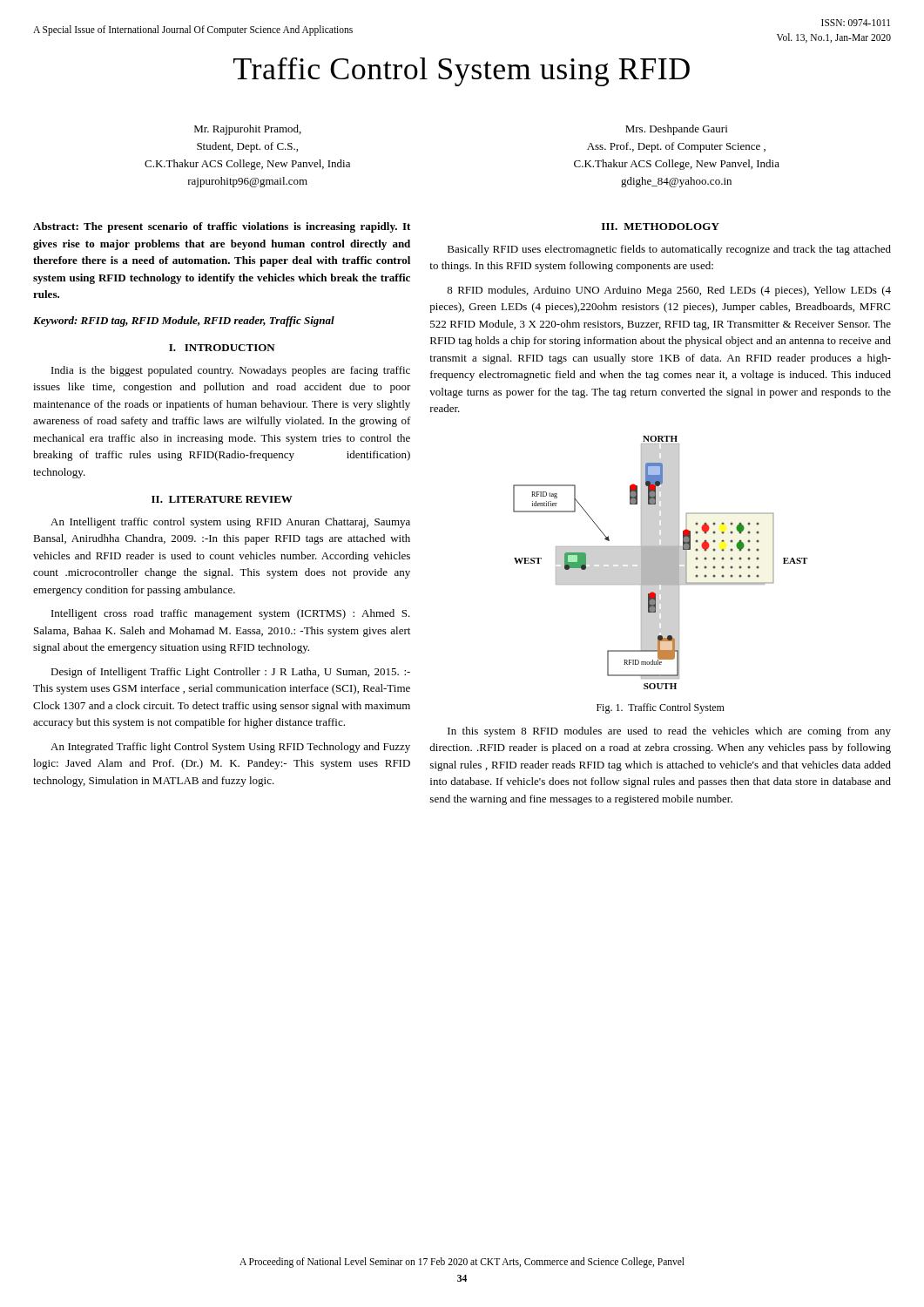Image resolution: width=924 pixels, height=1307 pixels.
Task: Find the section header containing "III. METHODOLOGY"
Action: [x=660, y=226]
